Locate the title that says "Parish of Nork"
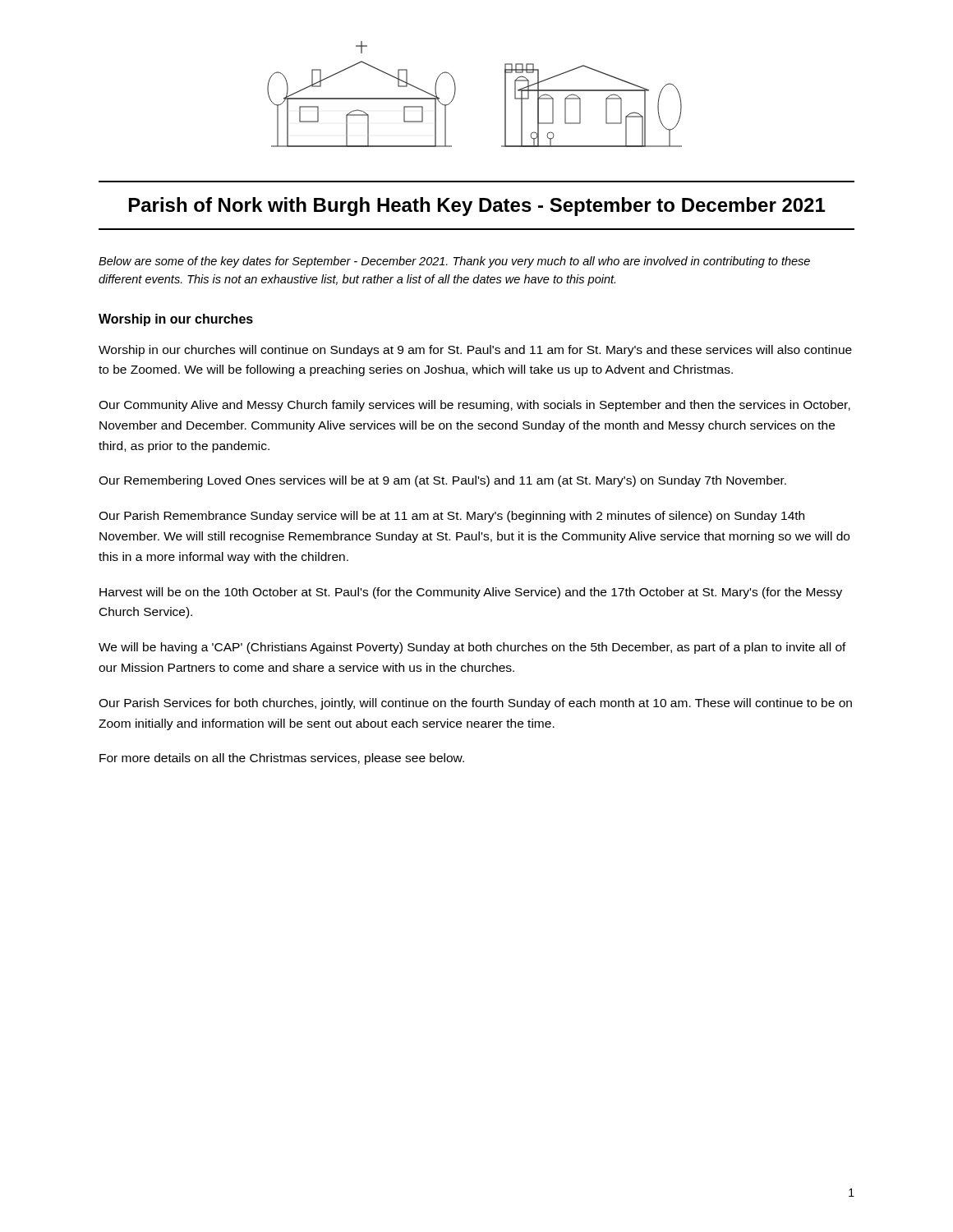The image size is (953, 1232). tap(476, 205)
